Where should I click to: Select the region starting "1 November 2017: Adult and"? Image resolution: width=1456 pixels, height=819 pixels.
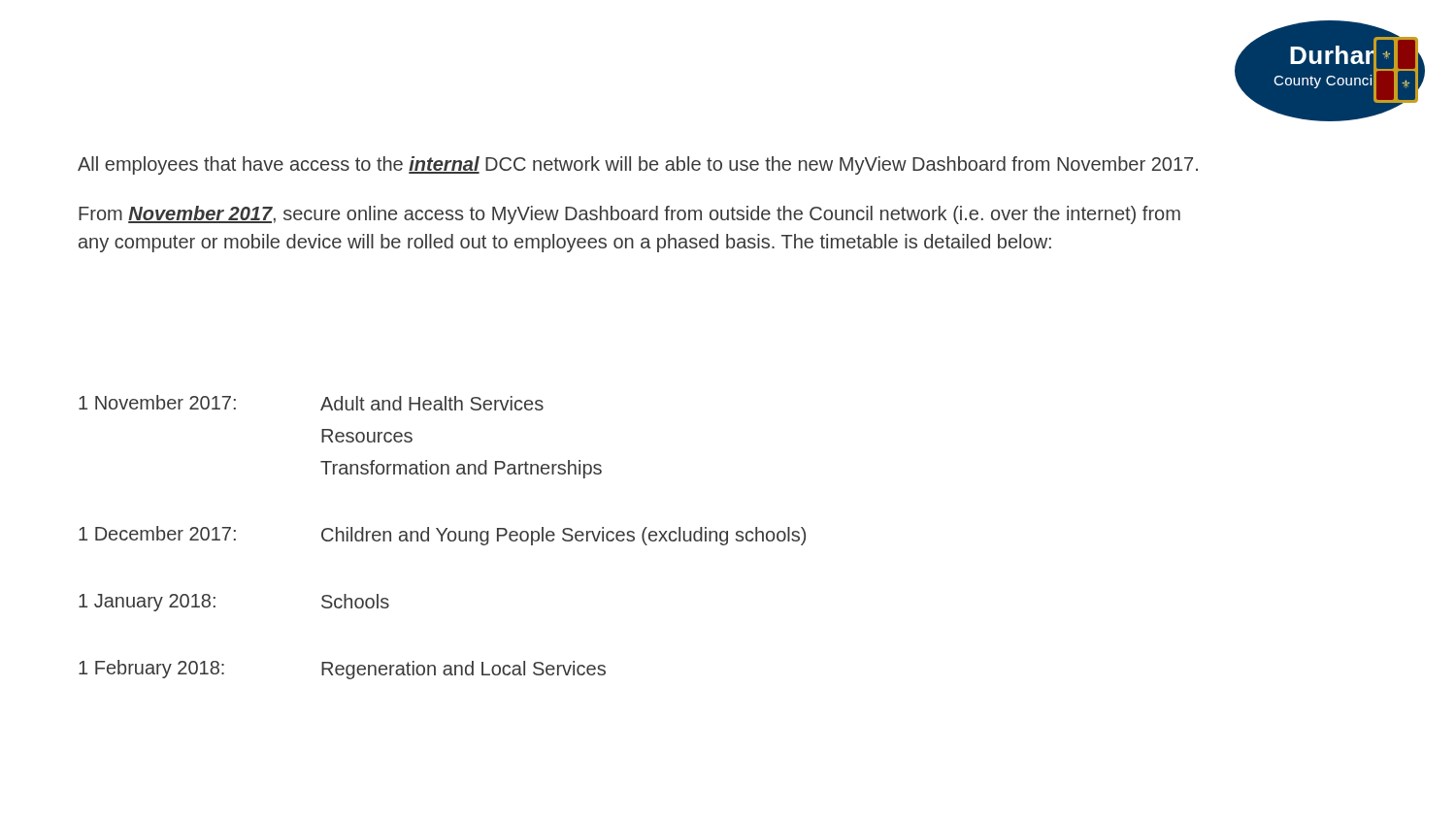tap(340, 436)
